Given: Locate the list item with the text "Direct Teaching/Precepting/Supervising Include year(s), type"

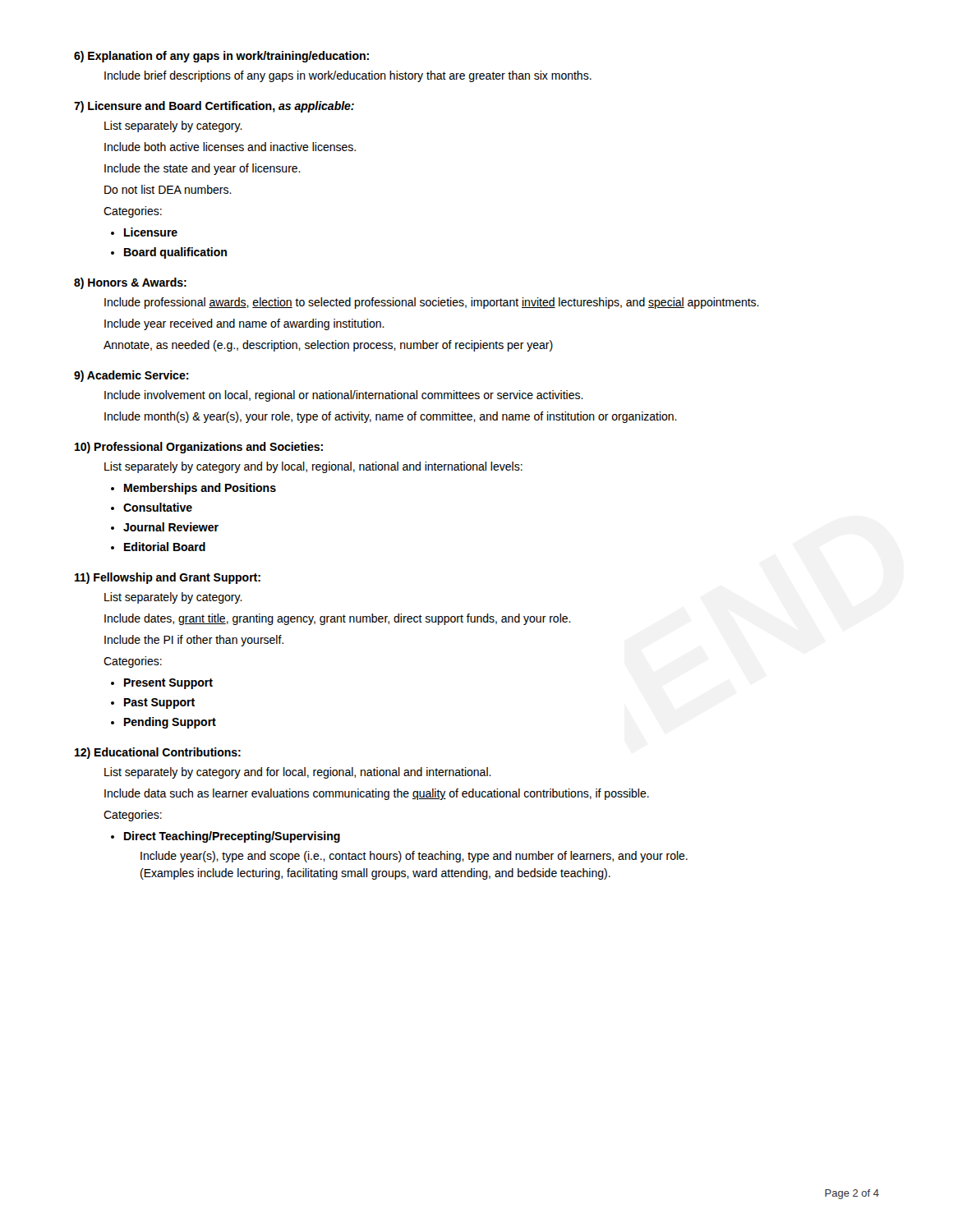Looking at the screenshot, I should pos(501,856).
